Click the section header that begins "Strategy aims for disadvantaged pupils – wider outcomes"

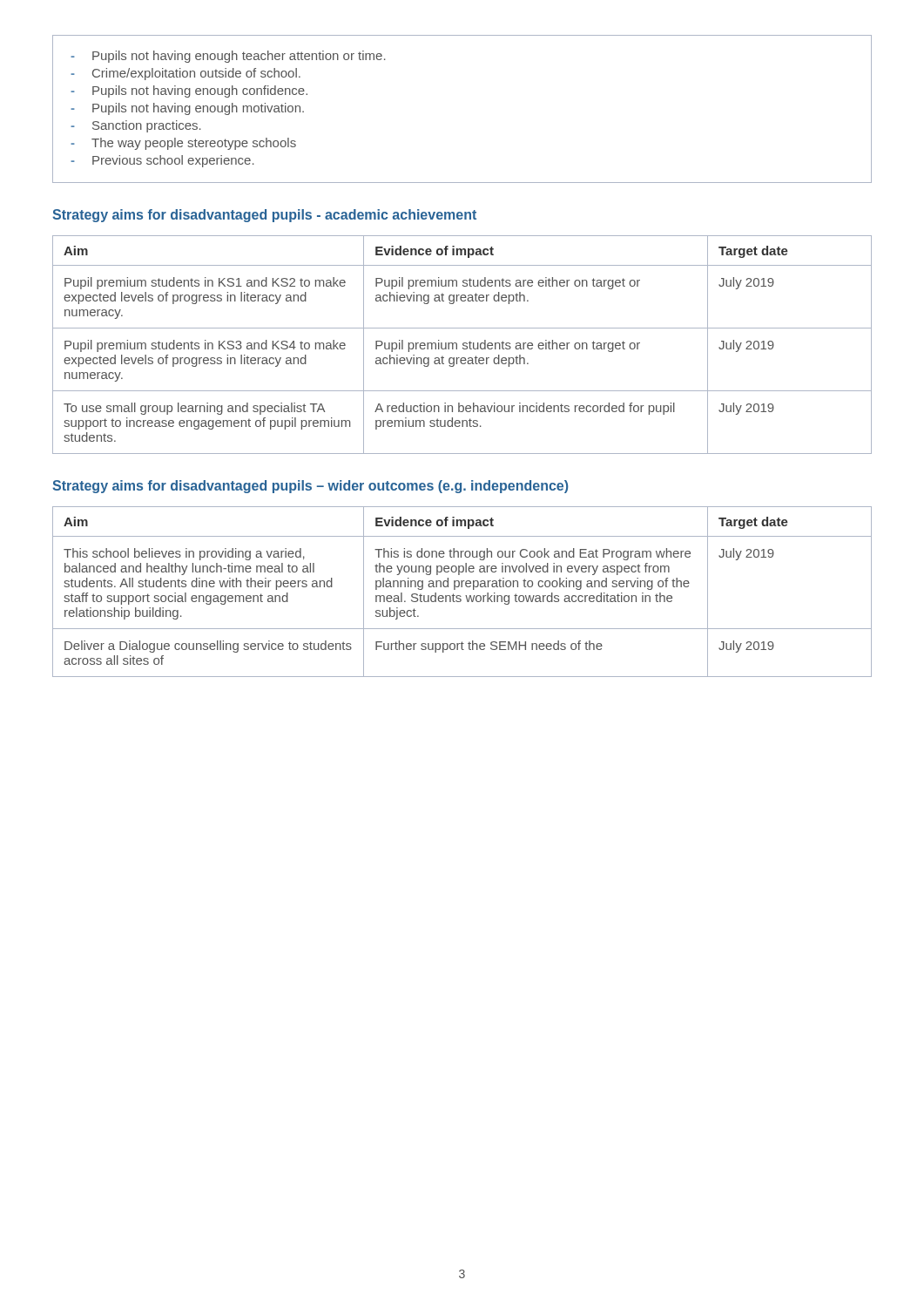(x=311, y=486)
